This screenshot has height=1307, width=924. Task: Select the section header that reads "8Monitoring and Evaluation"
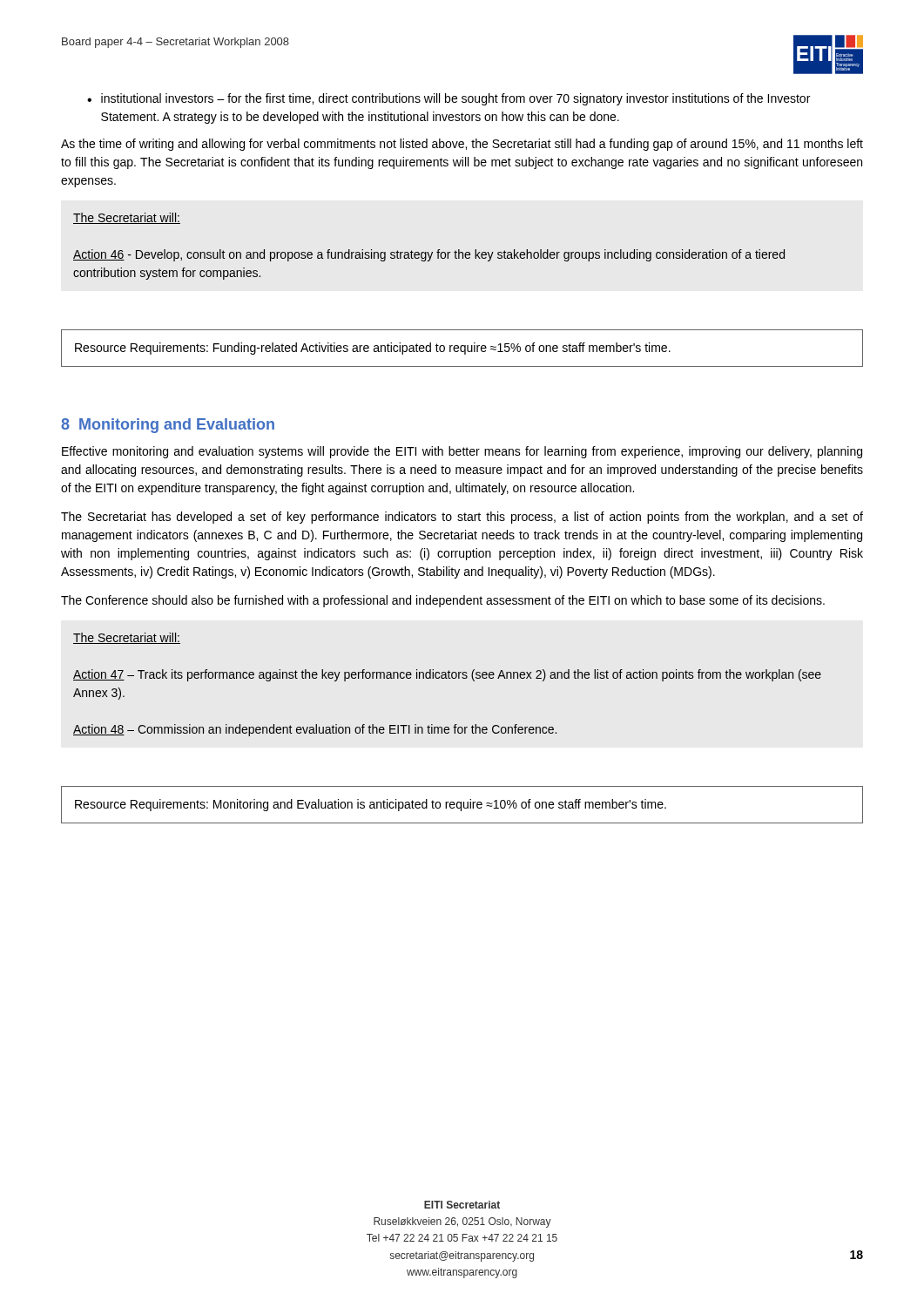168,424
